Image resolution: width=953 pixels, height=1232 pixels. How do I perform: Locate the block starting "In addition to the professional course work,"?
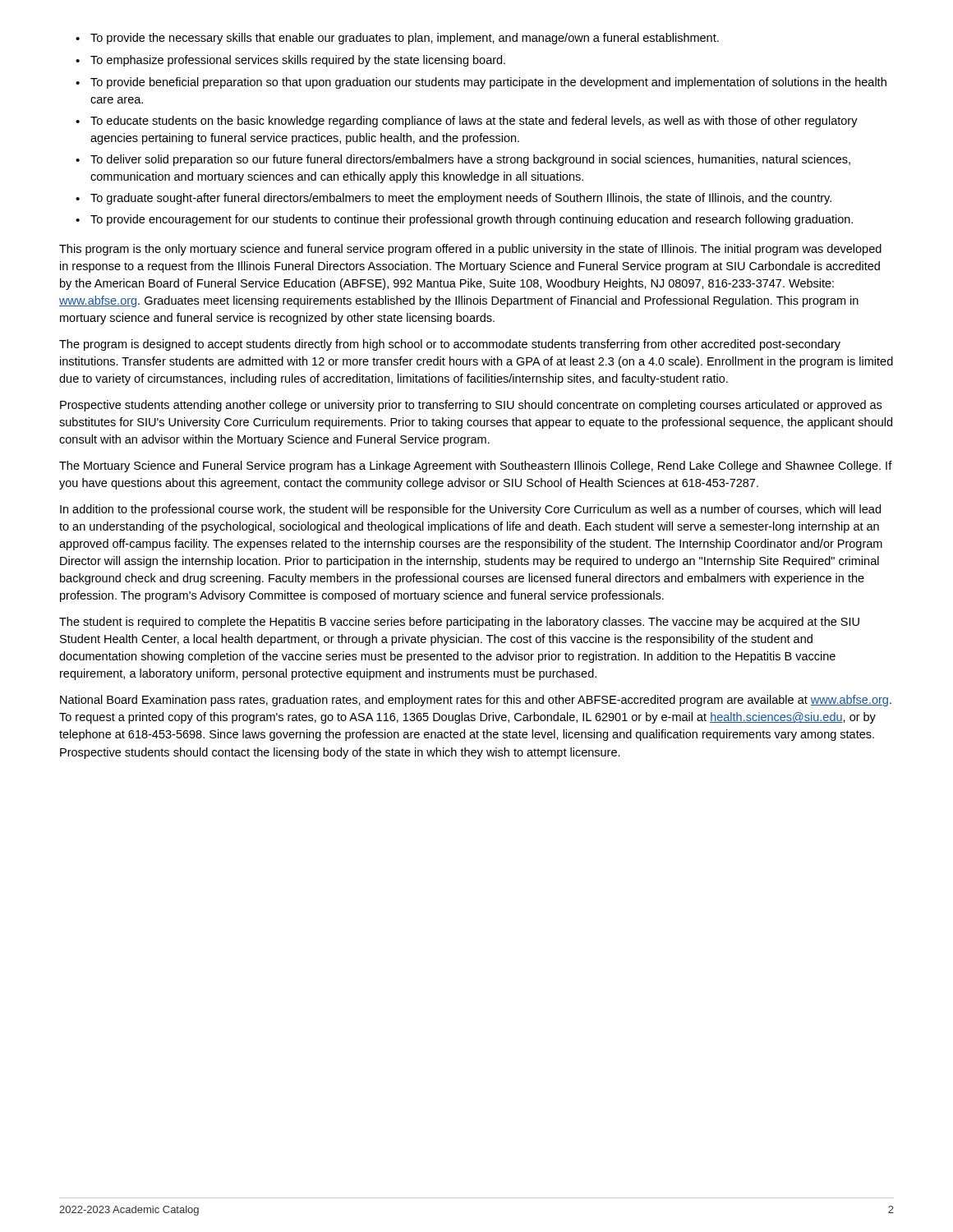click(x=471, y=553)
